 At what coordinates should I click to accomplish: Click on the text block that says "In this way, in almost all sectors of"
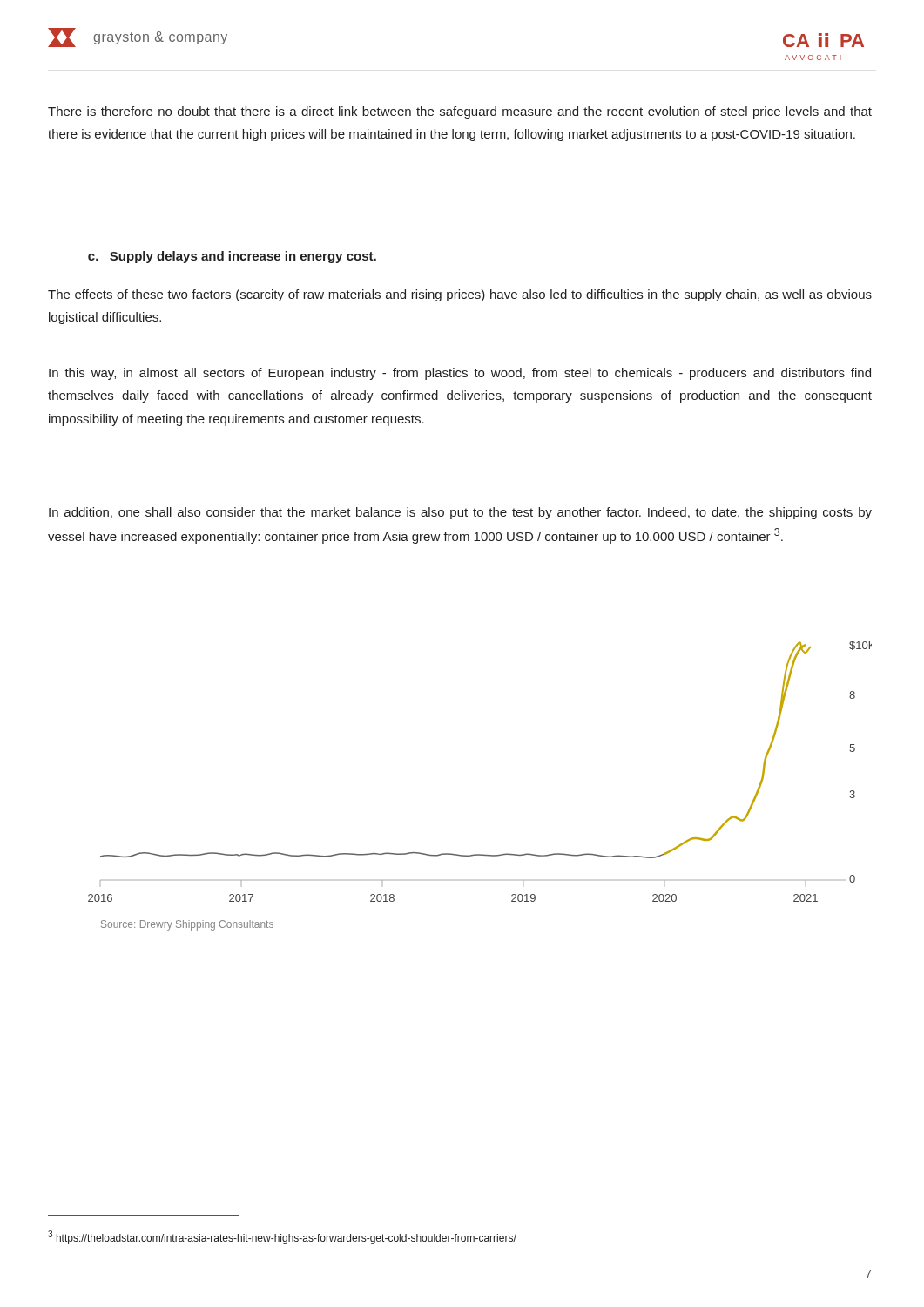pyautogui.click(x=460, y=395)
